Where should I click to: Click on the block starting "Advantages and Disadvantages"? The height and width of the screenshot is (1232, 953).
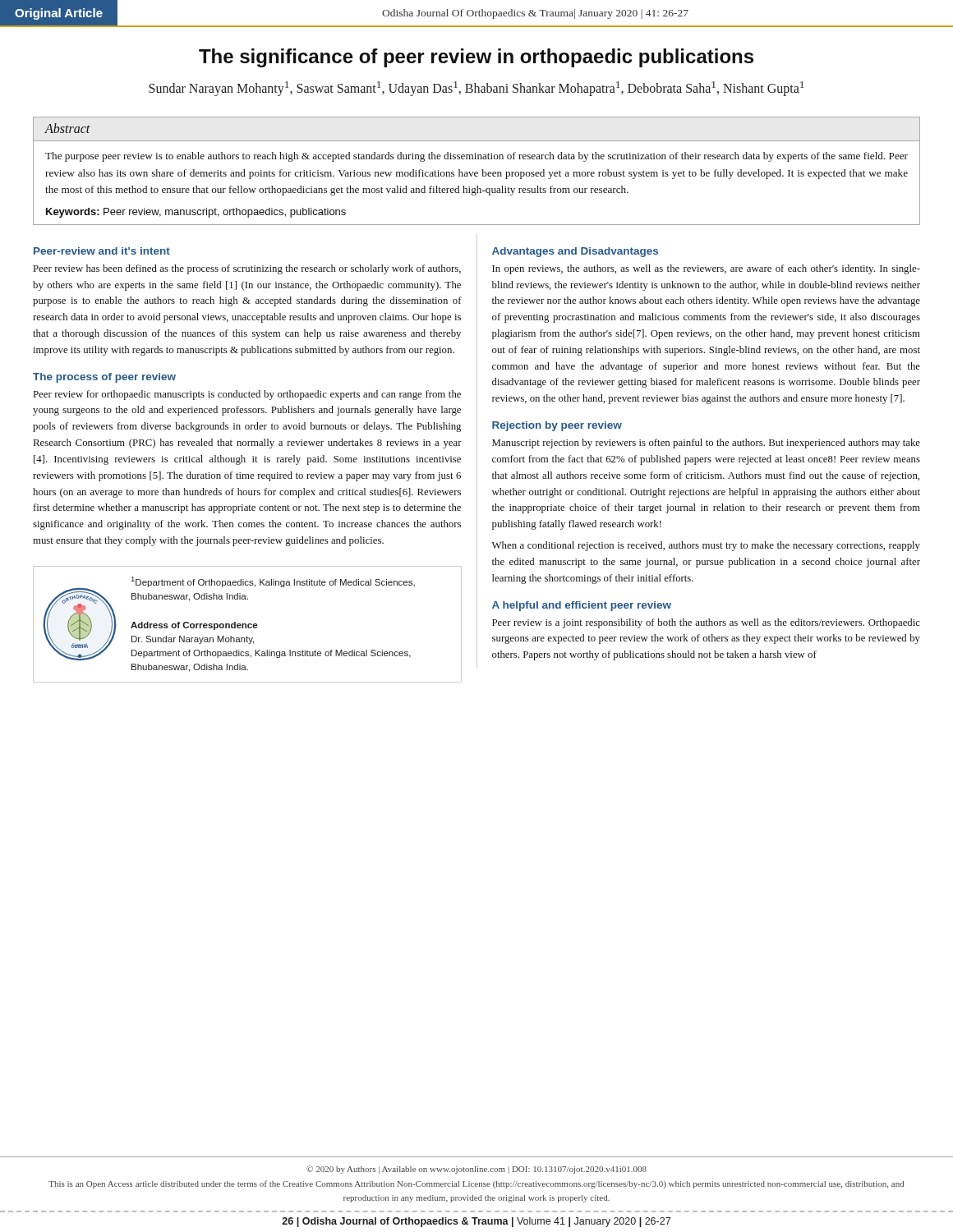tap(575, 251)
